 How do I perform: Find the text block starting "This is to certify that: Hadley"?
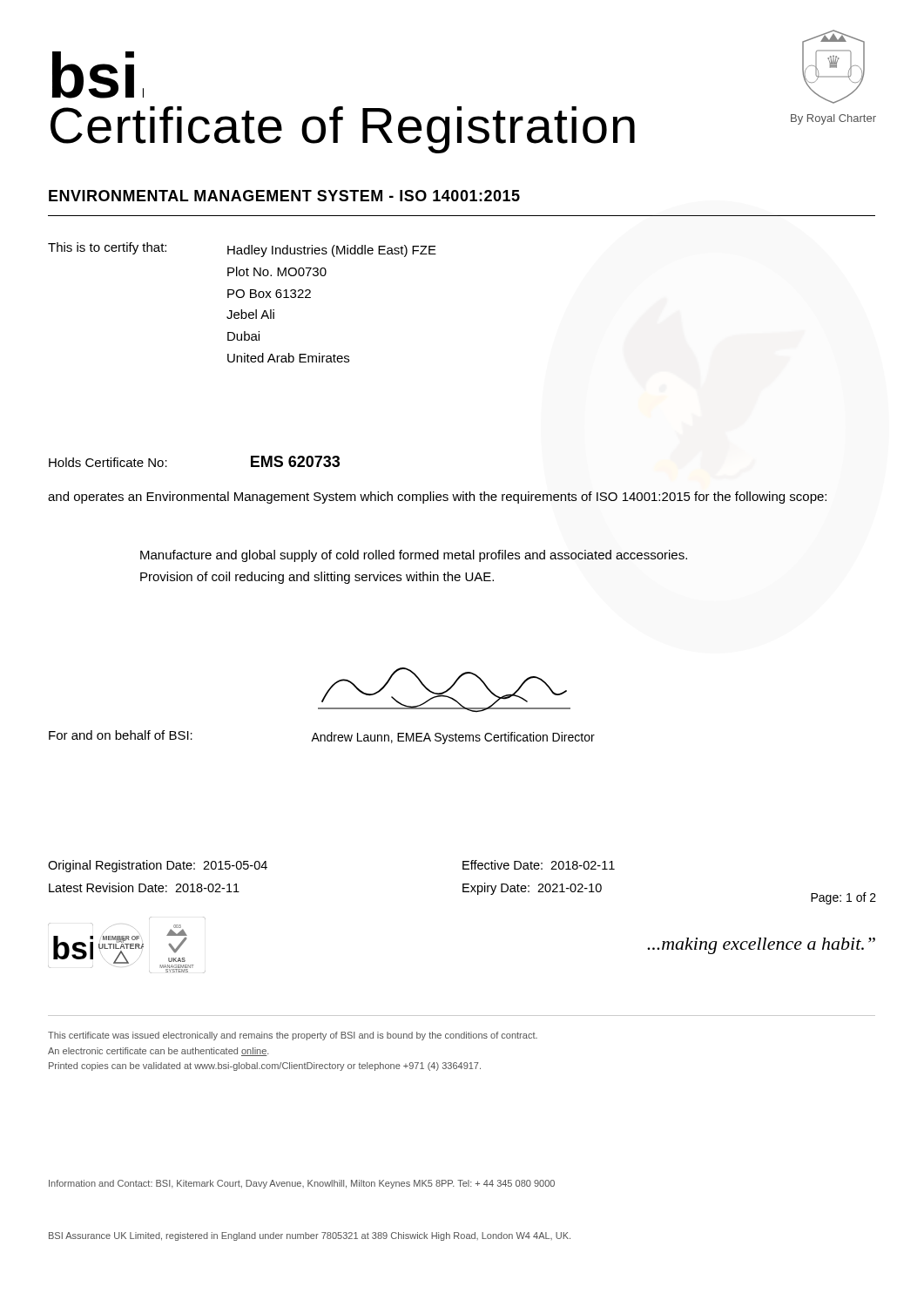click(x=242, y=247)
